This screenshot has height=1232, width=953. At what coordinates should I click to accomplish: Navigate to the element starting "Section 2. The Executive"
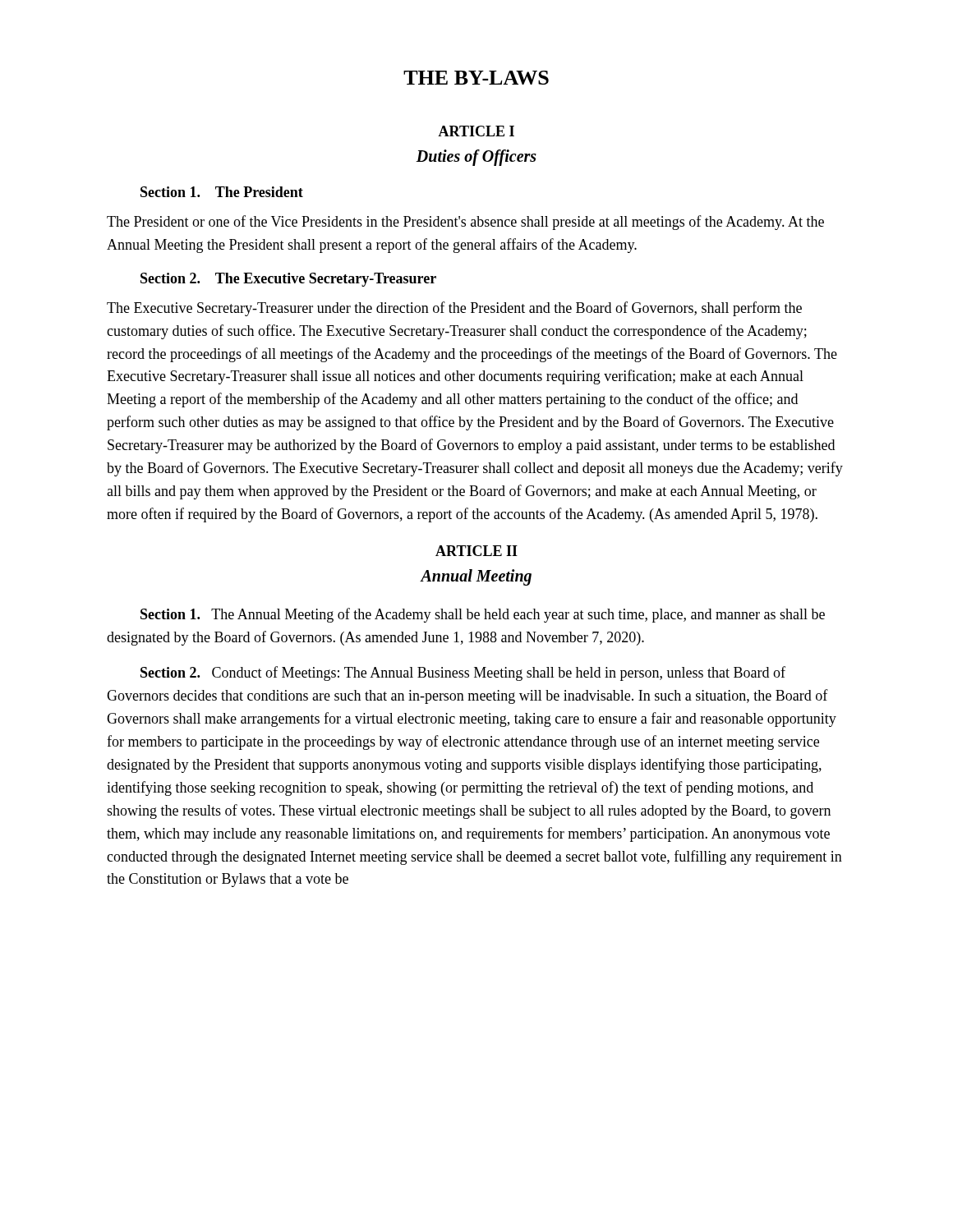[288, 278]
